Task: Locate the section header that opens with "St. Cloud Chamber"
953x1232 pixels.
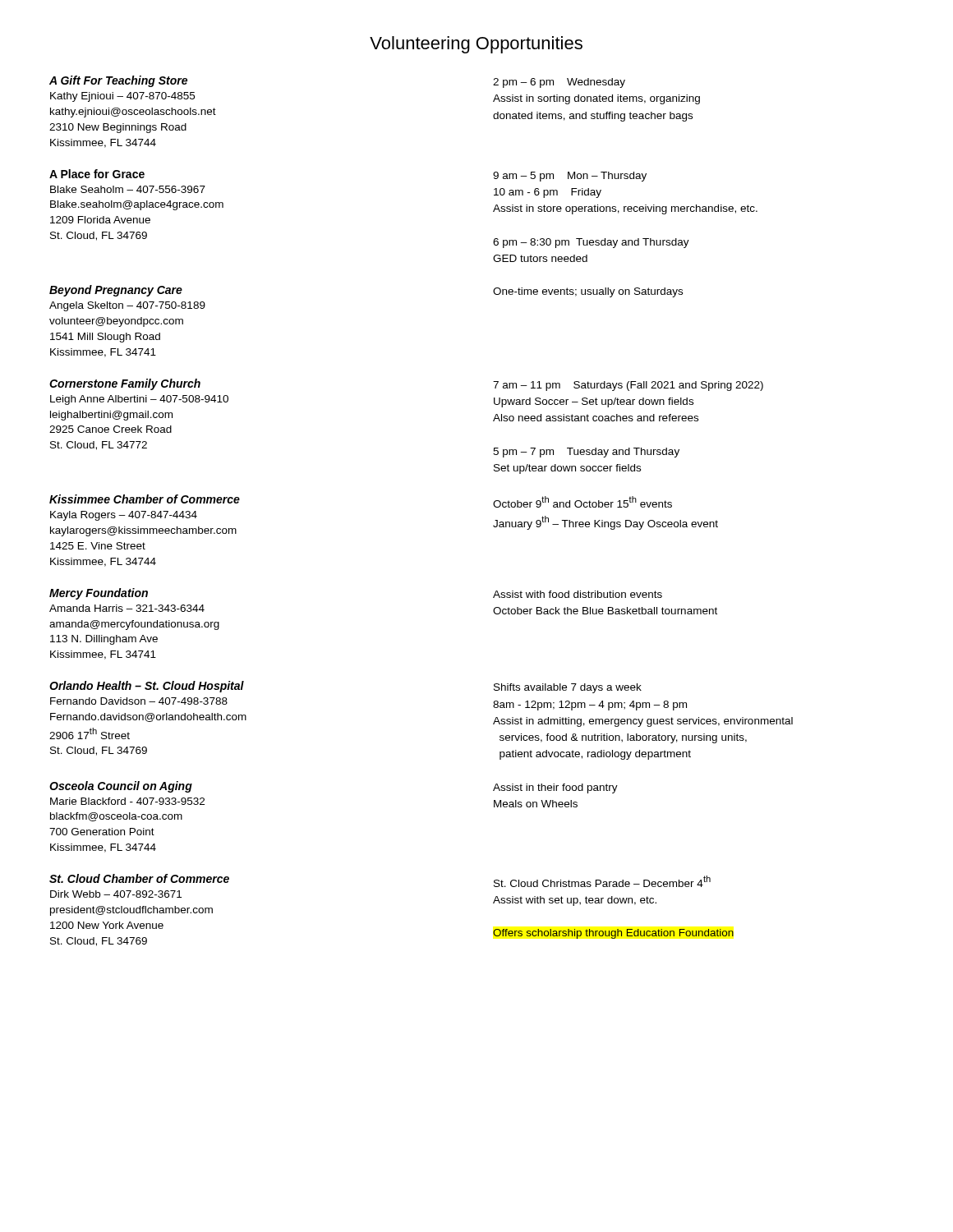Action: coord(139,879)
